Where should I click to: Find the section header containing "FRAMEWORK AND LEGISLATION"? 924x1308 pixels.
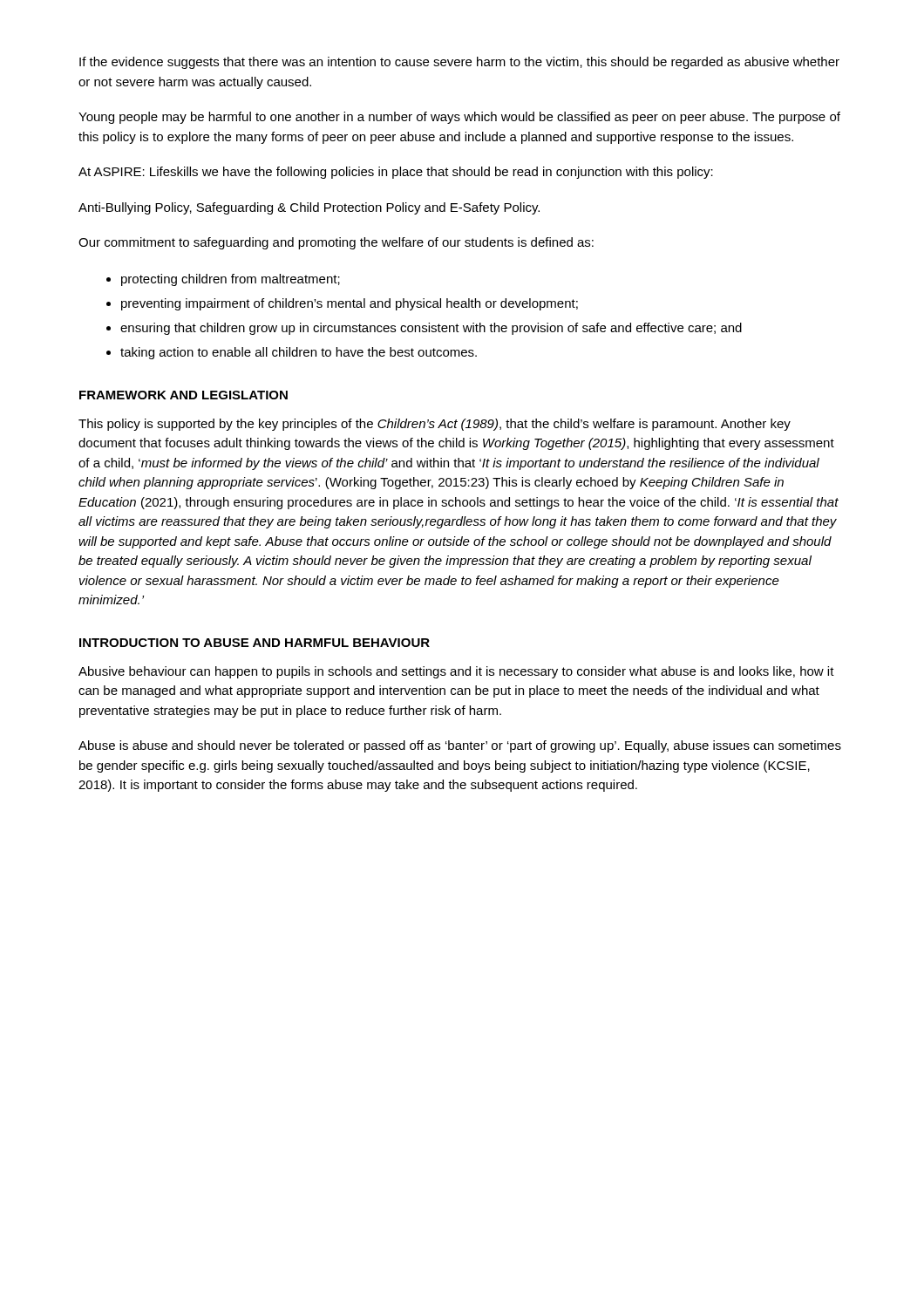pos(183,394)
